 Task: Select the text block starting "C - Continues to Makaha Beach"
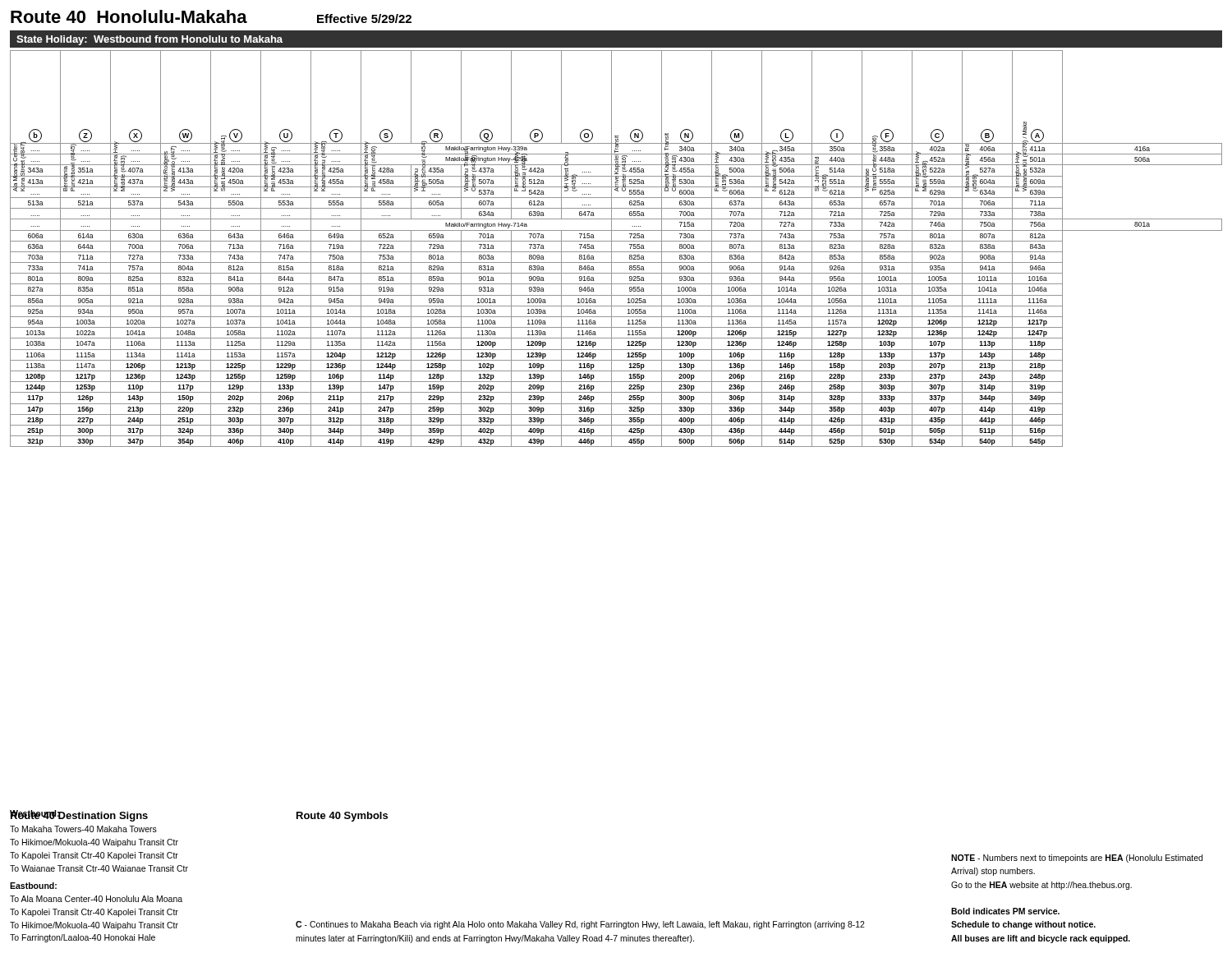[x=580, y=931]
